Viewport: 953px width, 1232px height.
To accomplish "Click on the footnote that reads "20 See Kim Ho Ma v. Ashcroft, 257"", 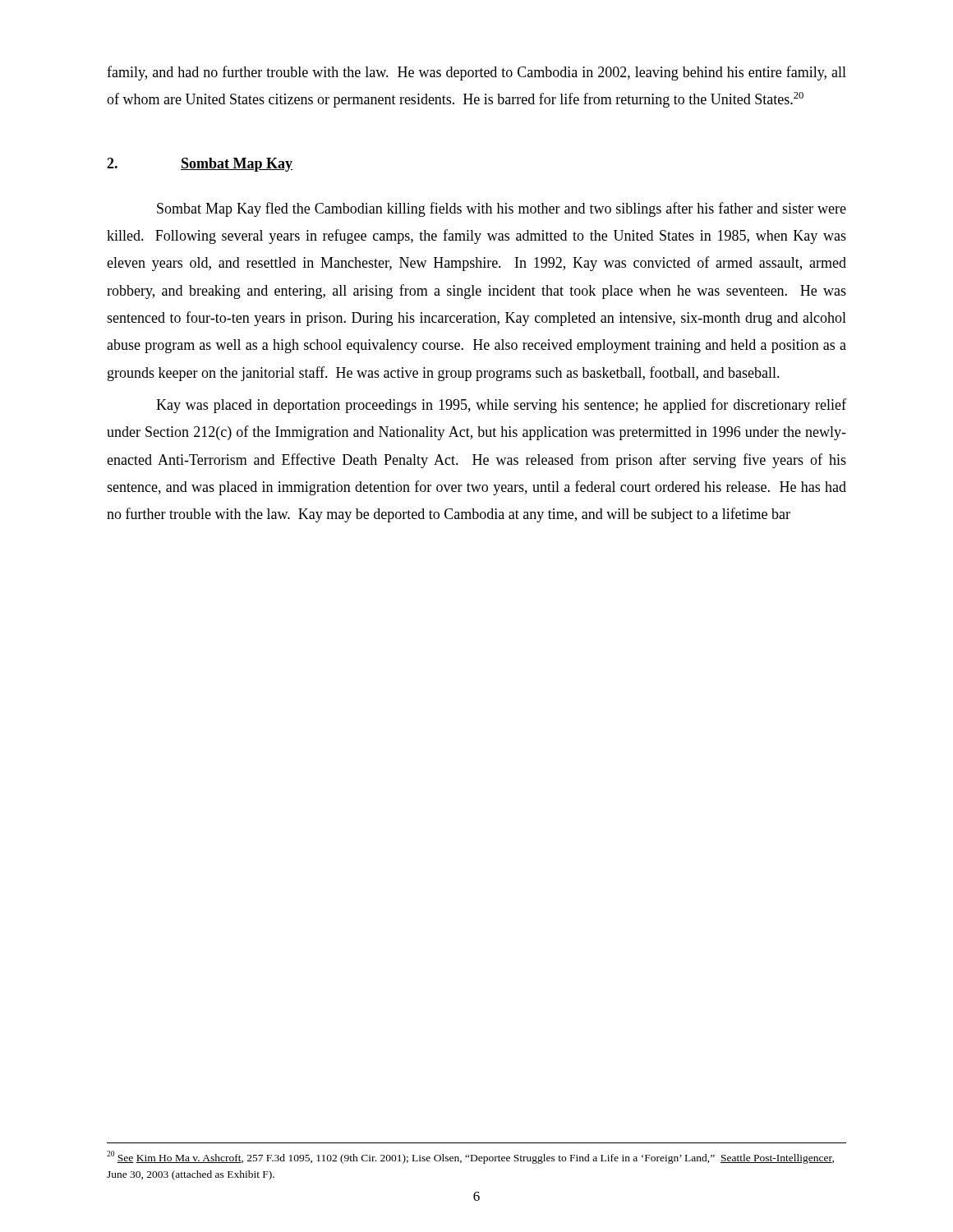I will [471, 1165].
